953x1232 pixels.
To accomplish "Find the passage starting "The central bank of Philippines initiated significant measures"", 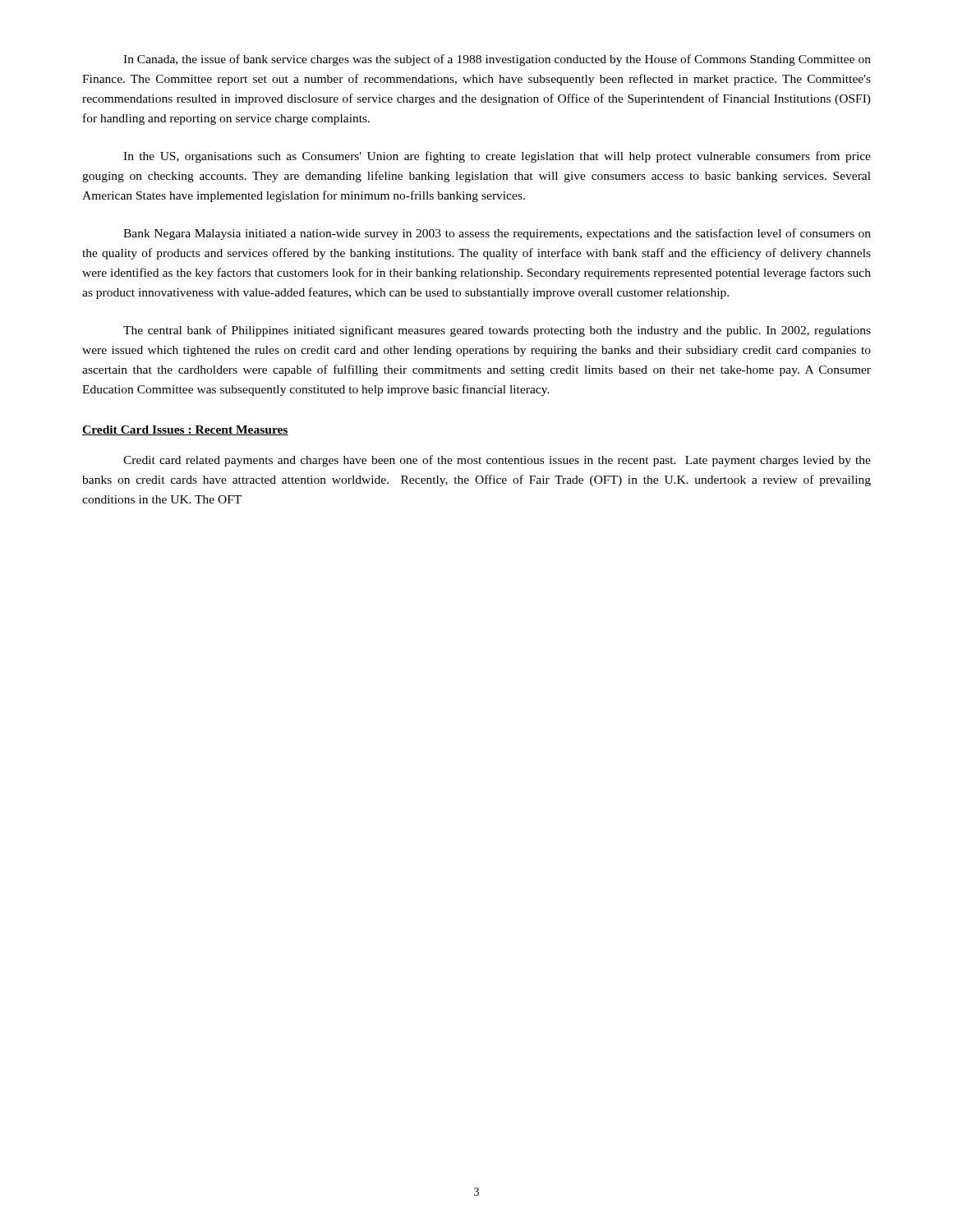I will (x=476, y=360).
